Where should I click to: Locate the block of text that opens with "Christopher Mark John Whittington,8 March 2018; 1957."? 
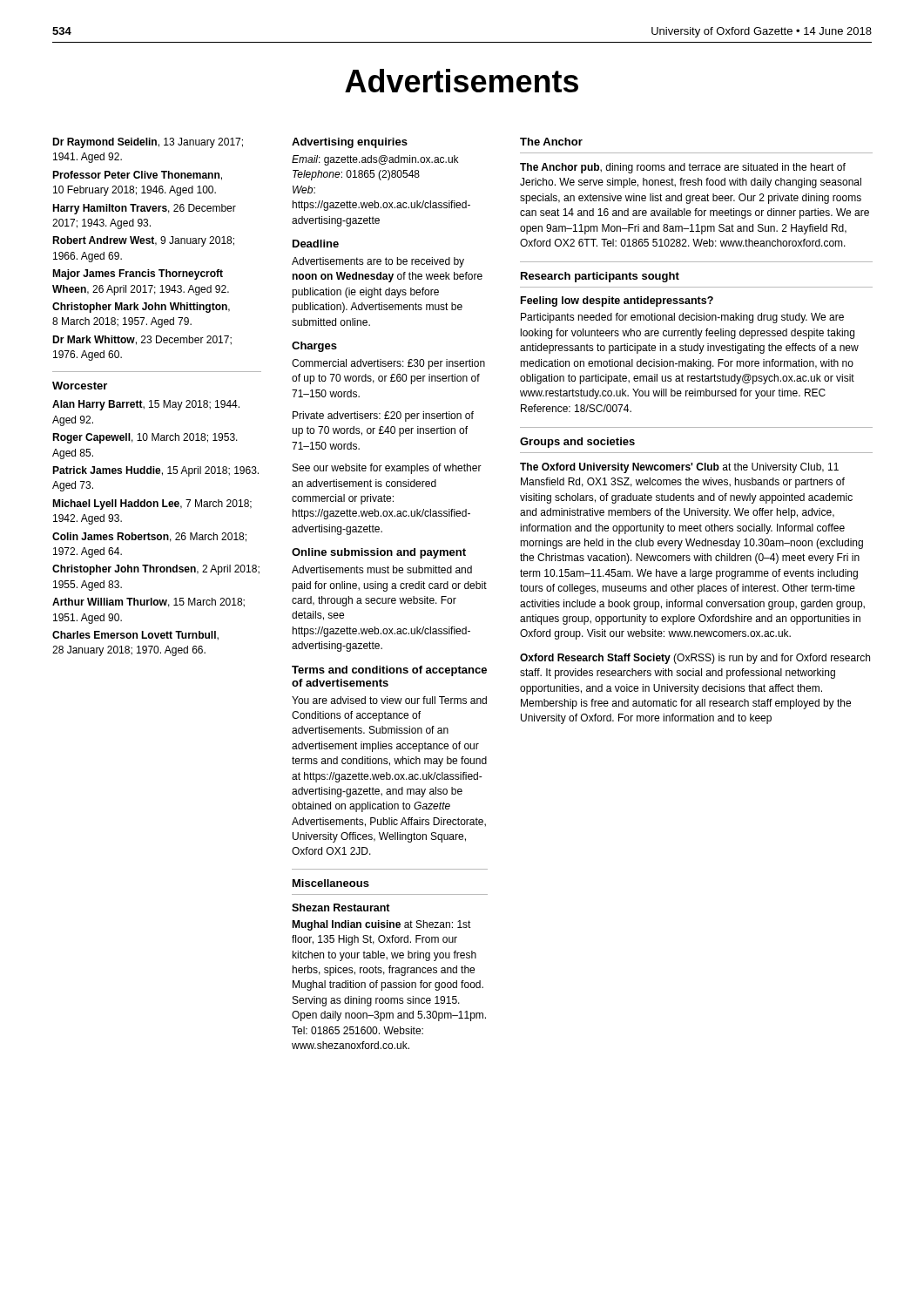pos(141,314)
